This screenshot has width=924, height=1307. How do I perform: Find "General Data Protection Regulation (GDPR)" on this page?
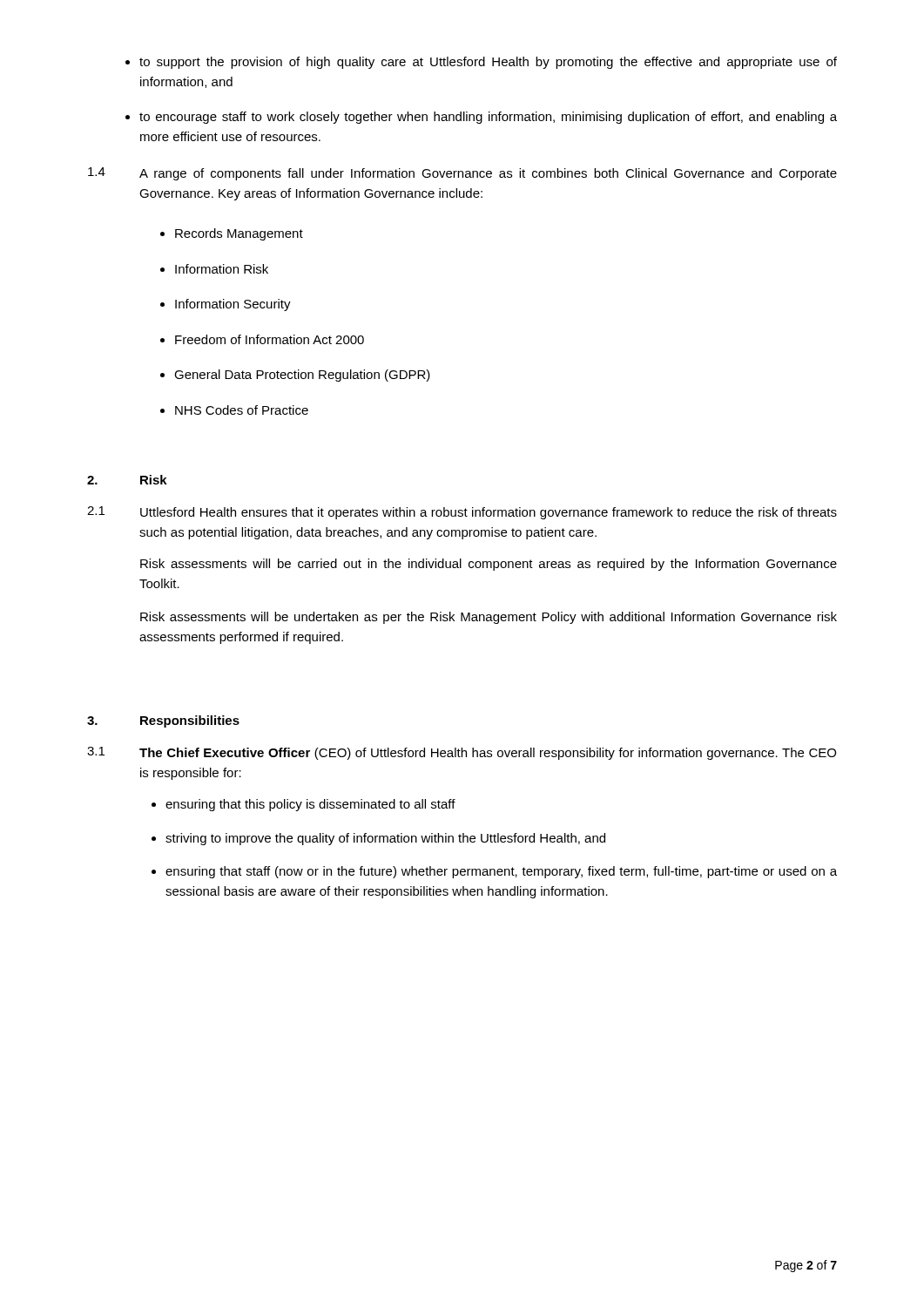(302, 376)
